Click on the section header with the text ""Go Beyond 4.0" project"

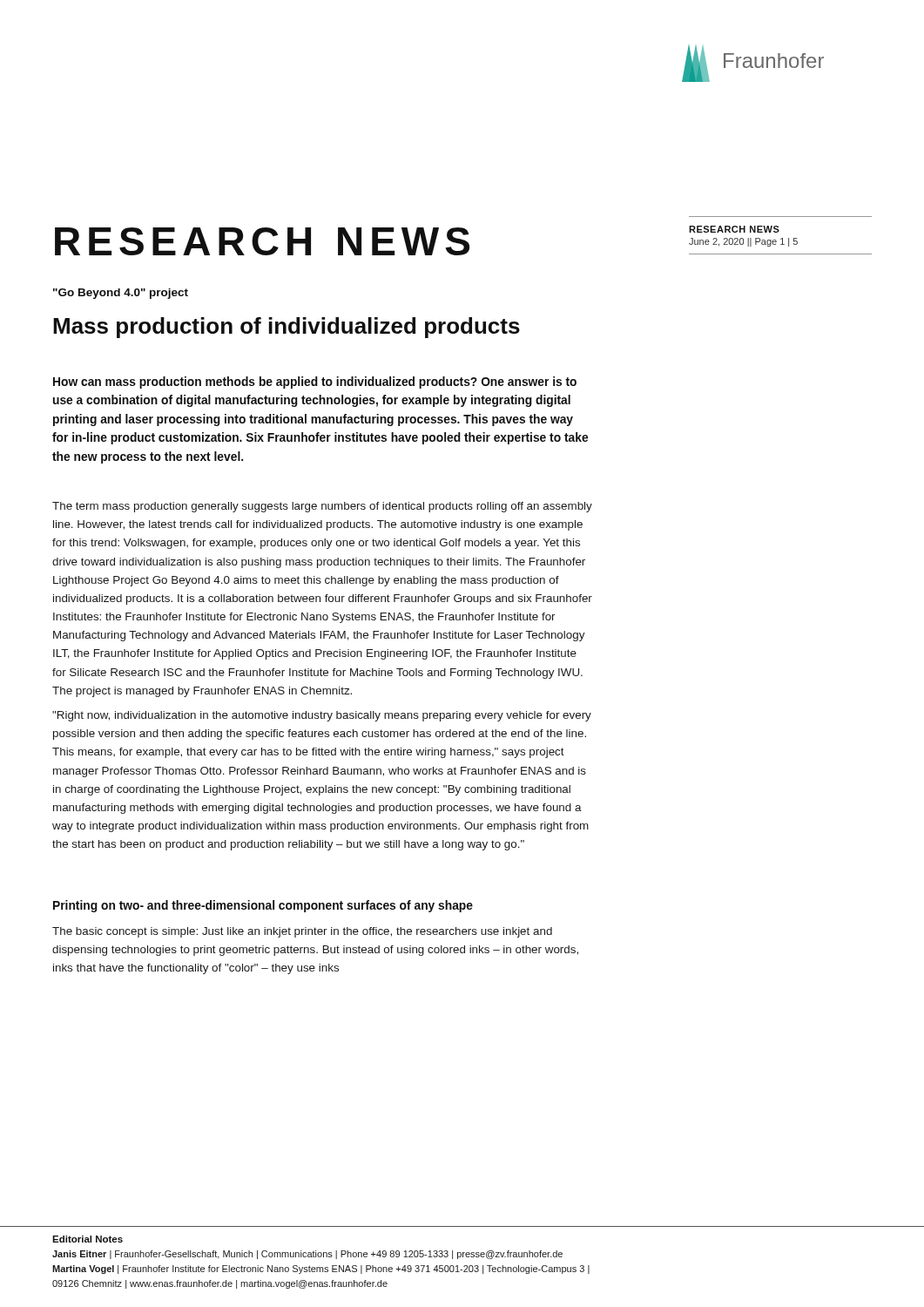[120, 292]
